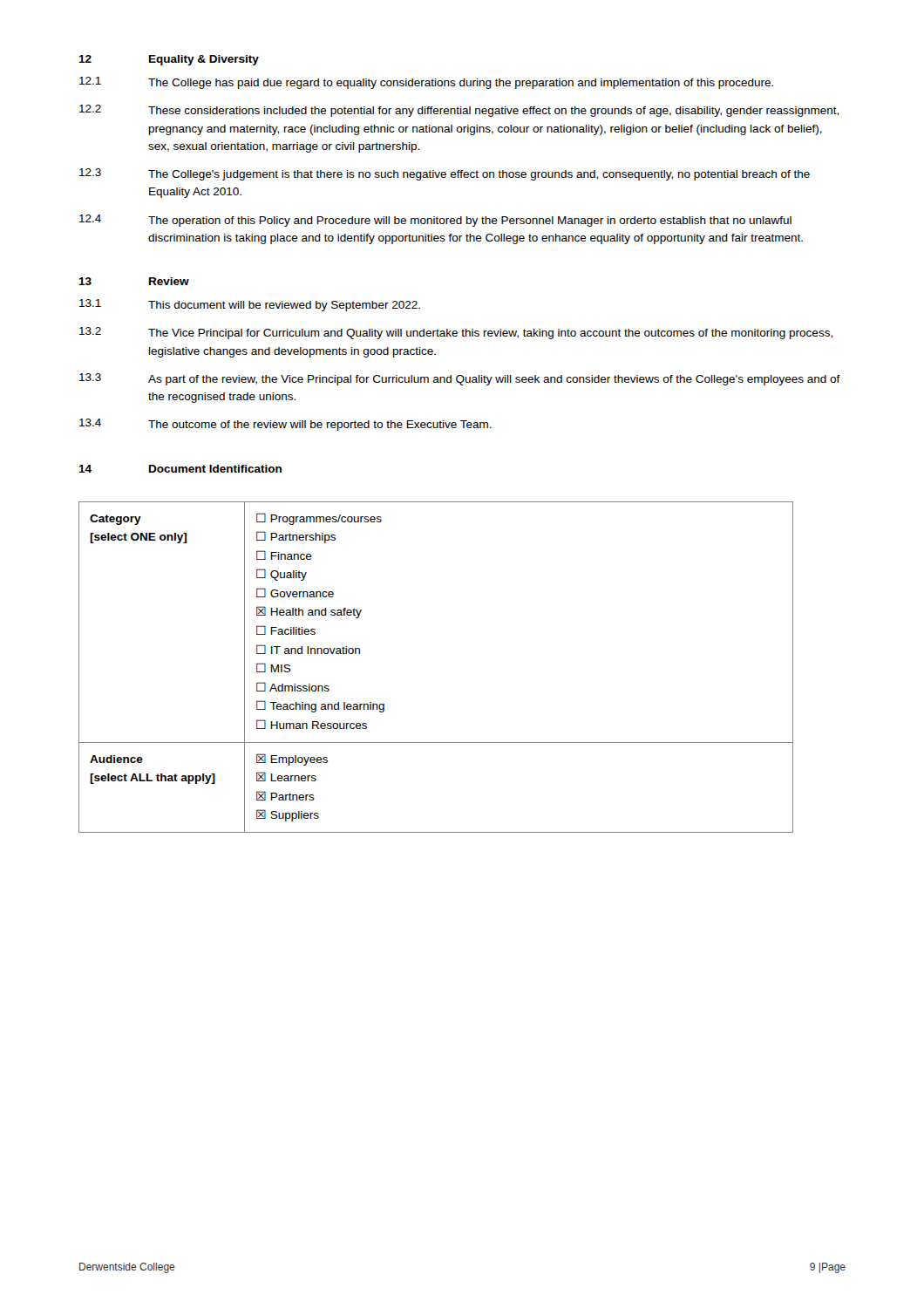
Task: Find the text block with the text "2 The Vice Principal for"
Action: [462, 342]
